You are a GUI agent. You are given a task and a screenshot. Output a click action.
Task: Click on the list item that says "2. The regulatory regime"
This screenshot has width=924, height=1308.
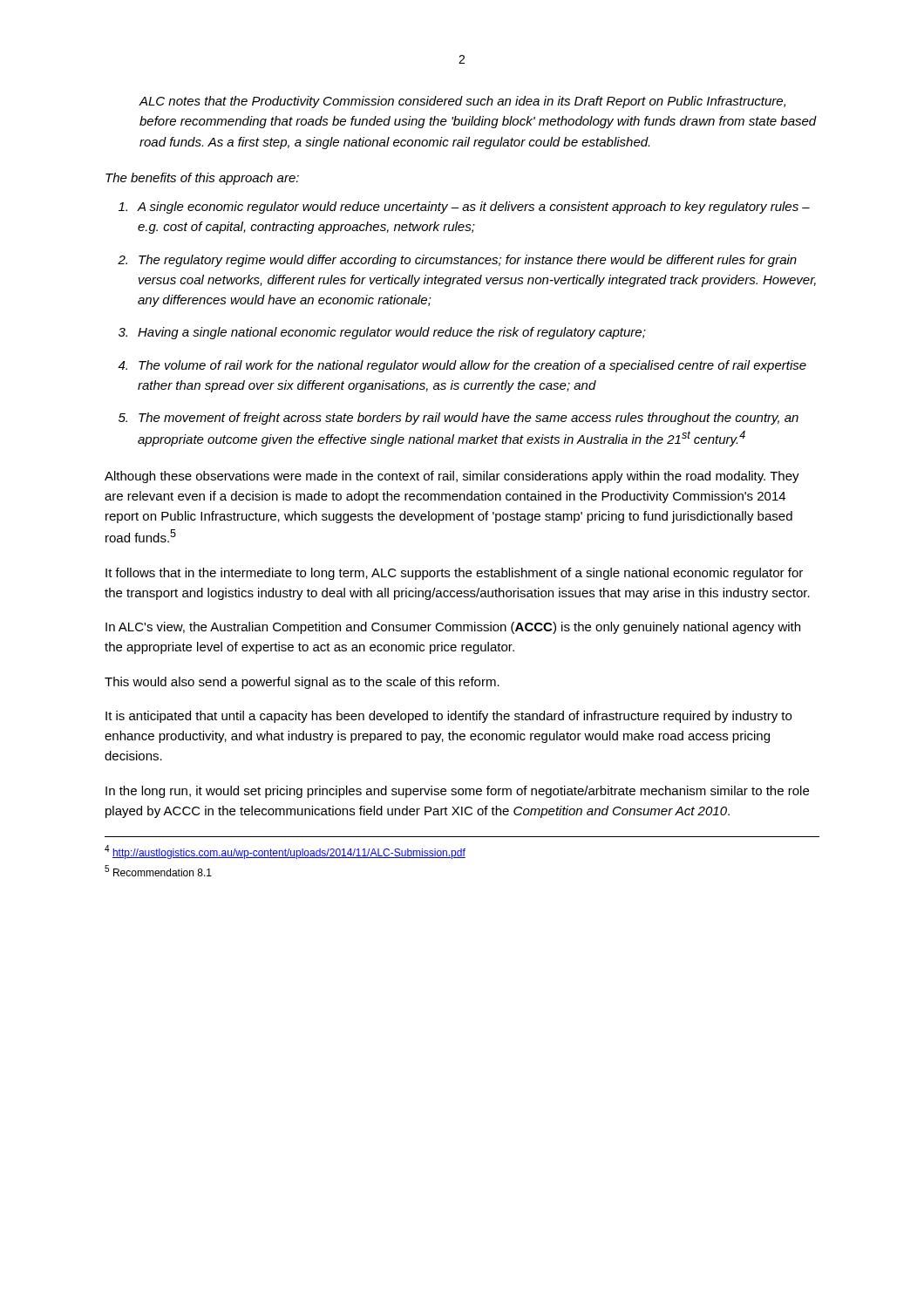pyautogui.click(x=462, y=279)
